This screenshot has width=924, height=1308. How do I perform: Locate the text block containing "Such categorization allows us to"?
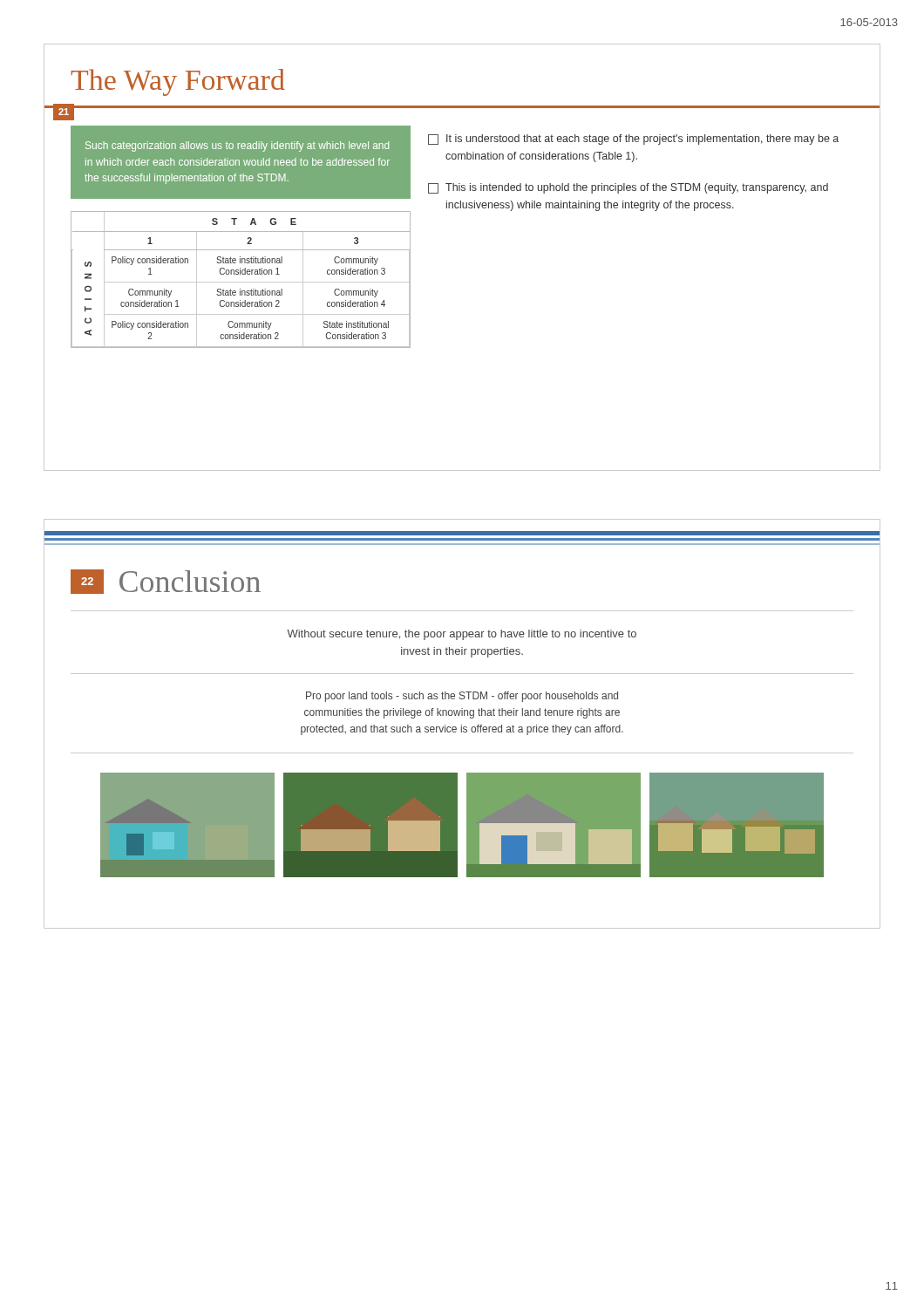click(x=237, y=162)
